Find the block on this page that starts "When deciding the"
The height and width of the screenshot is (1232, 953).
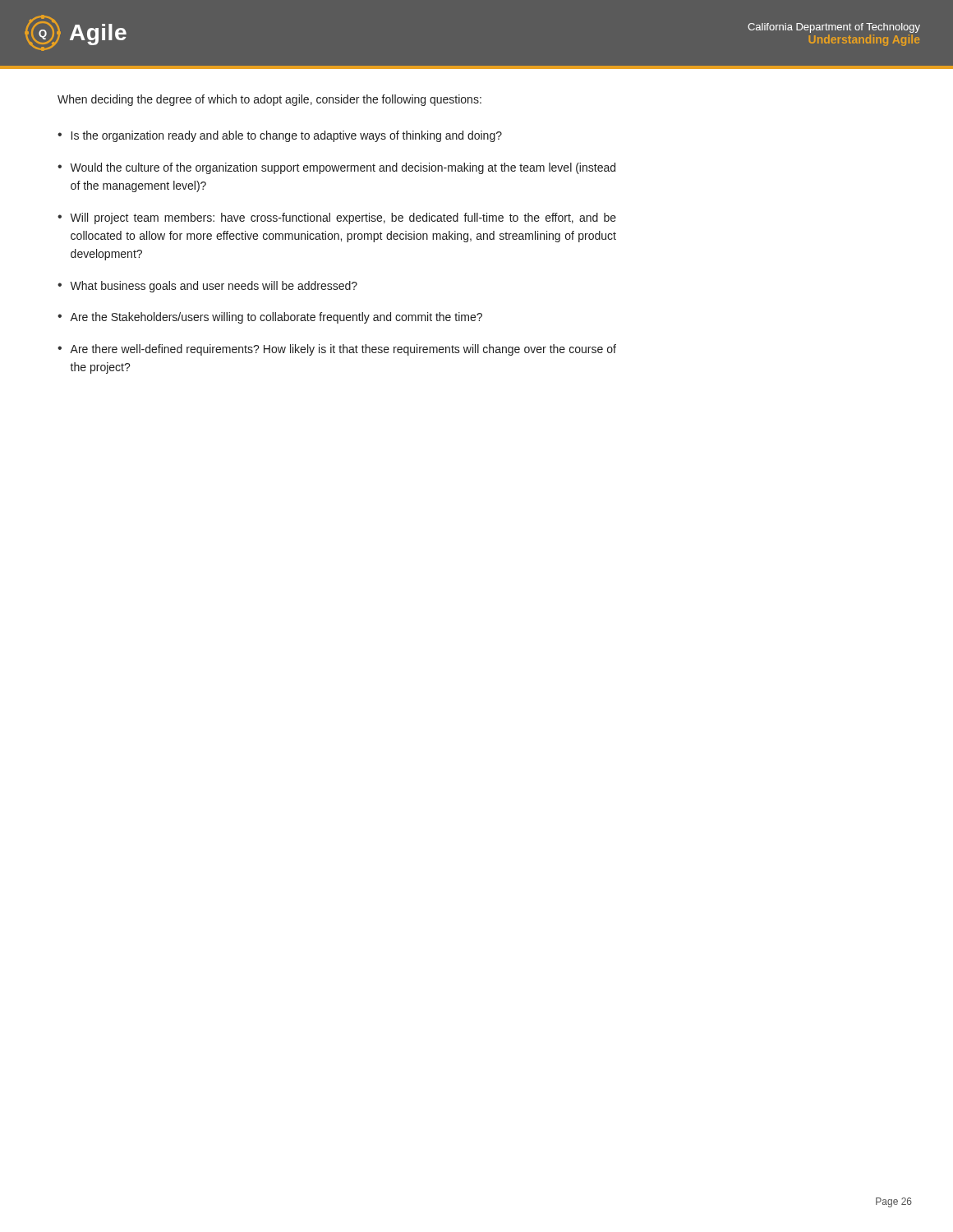click(x=270, y=99)
